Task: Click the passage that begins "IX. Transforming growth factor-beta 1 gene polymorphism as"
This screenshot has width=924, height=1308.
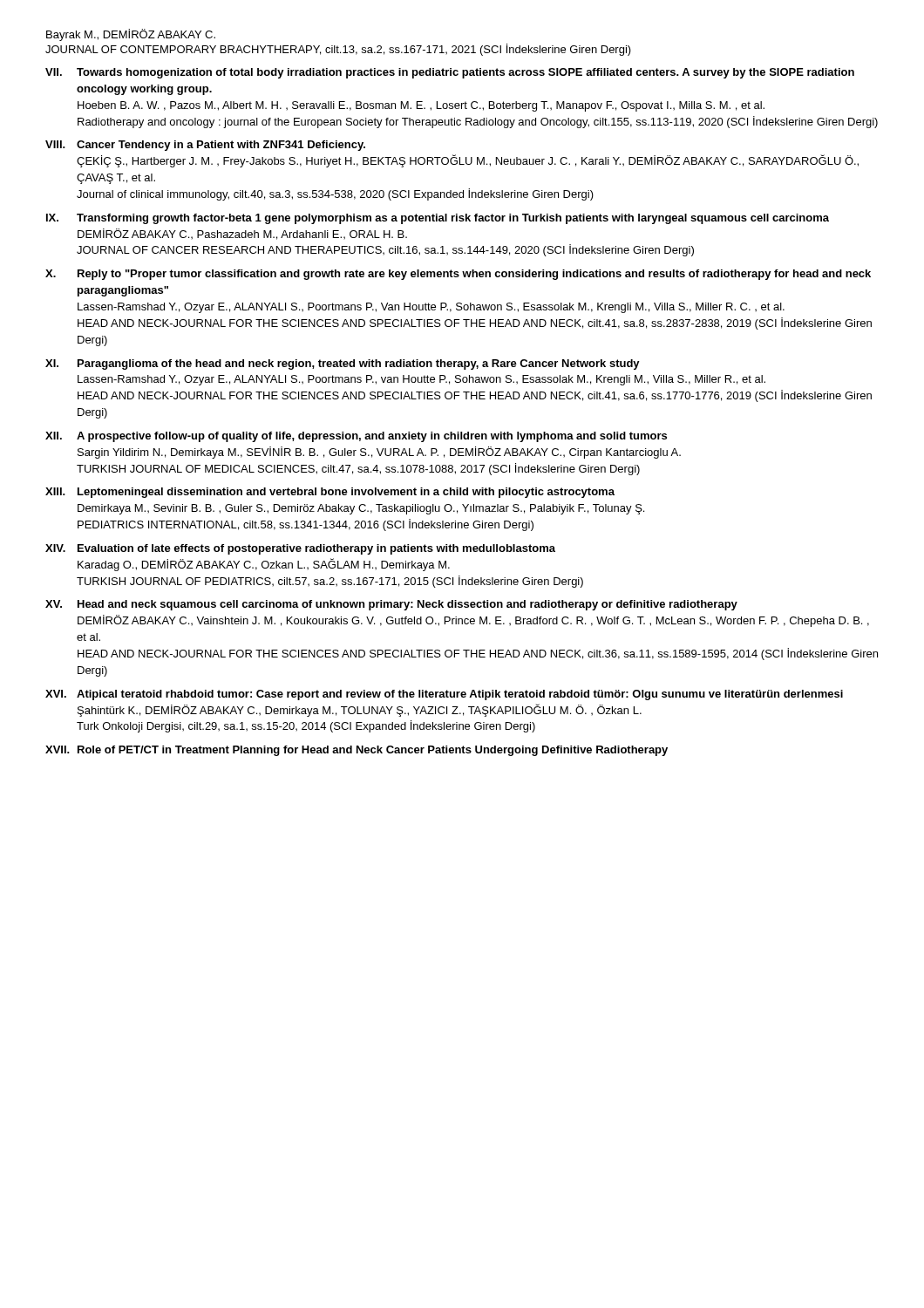Action: pos(438,219)
